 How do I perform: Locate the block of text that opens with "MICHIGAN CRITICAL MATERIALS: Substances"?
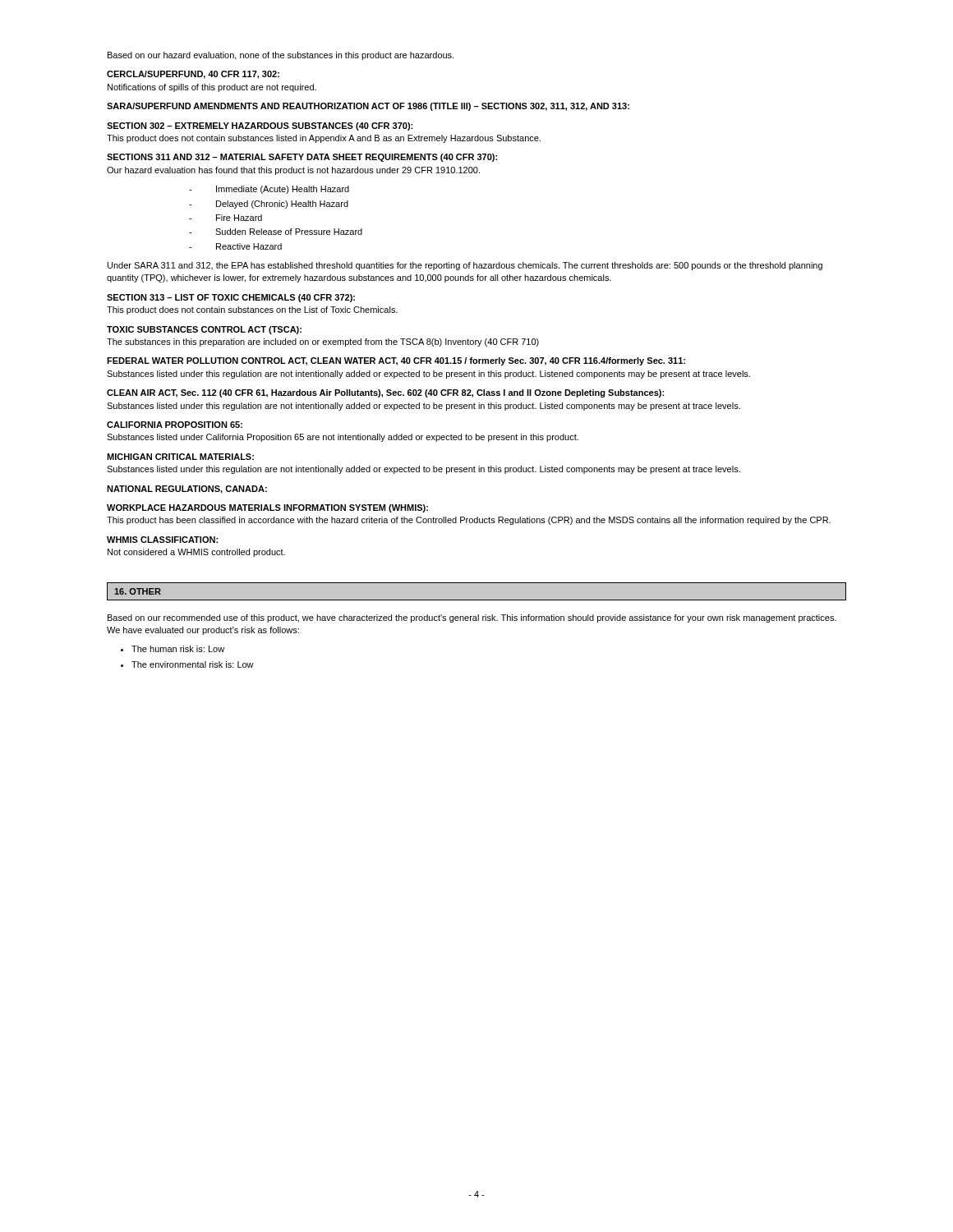(424, 463)
